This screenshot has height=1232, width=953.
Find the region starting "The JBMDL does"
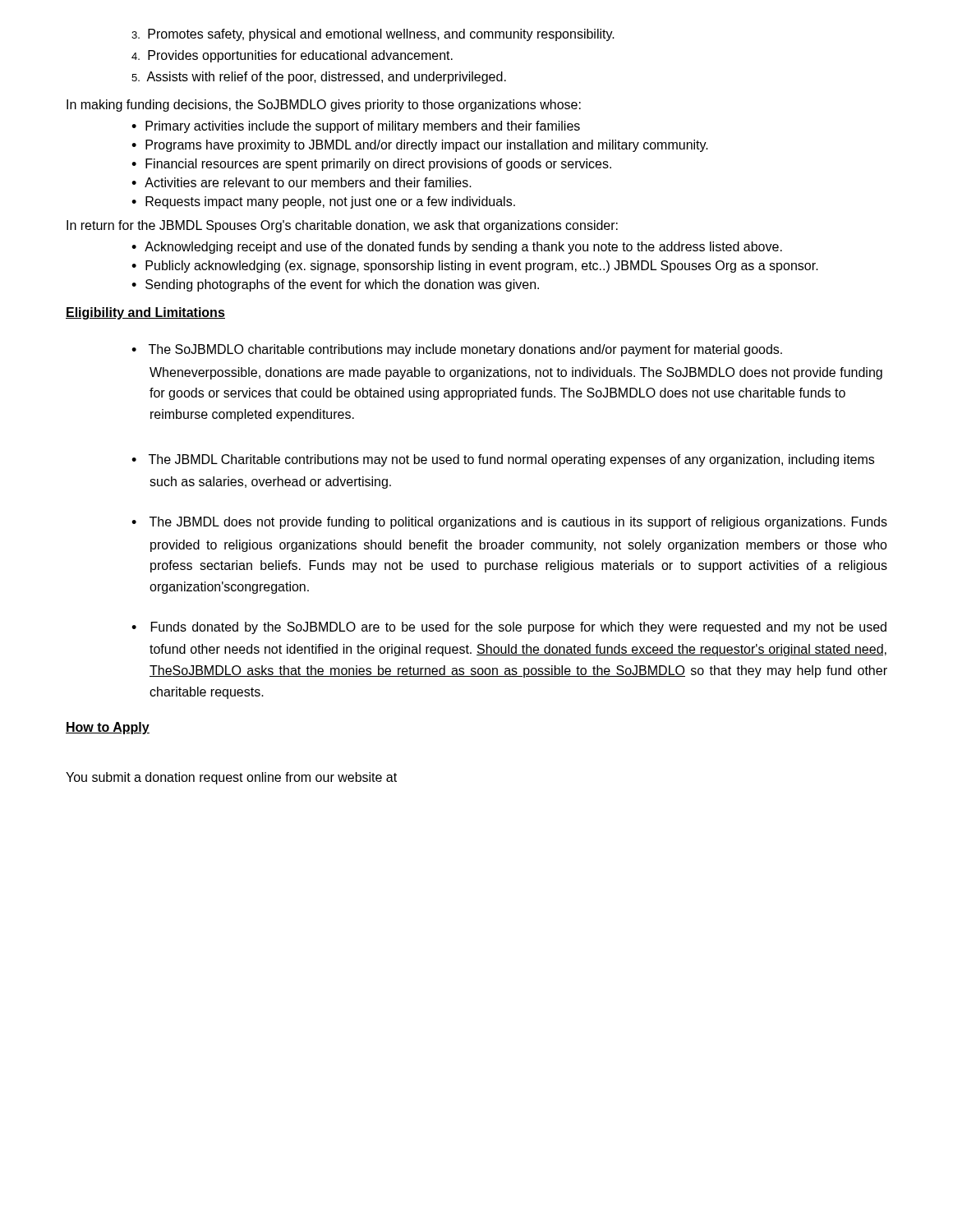(516, 554)
